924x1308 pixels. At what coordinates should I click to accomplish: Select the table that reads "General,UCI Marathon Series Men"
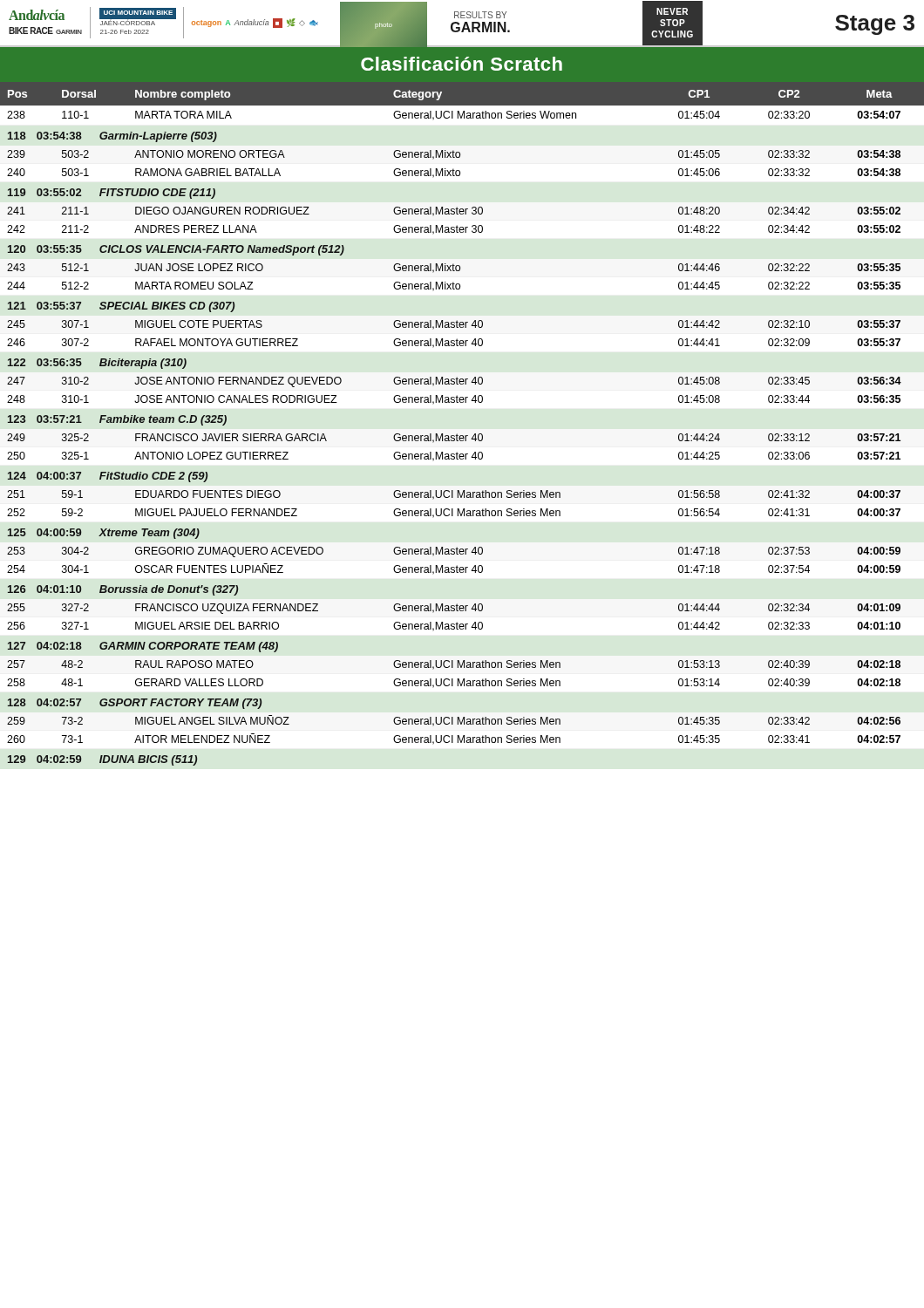(x=462, y=426)
